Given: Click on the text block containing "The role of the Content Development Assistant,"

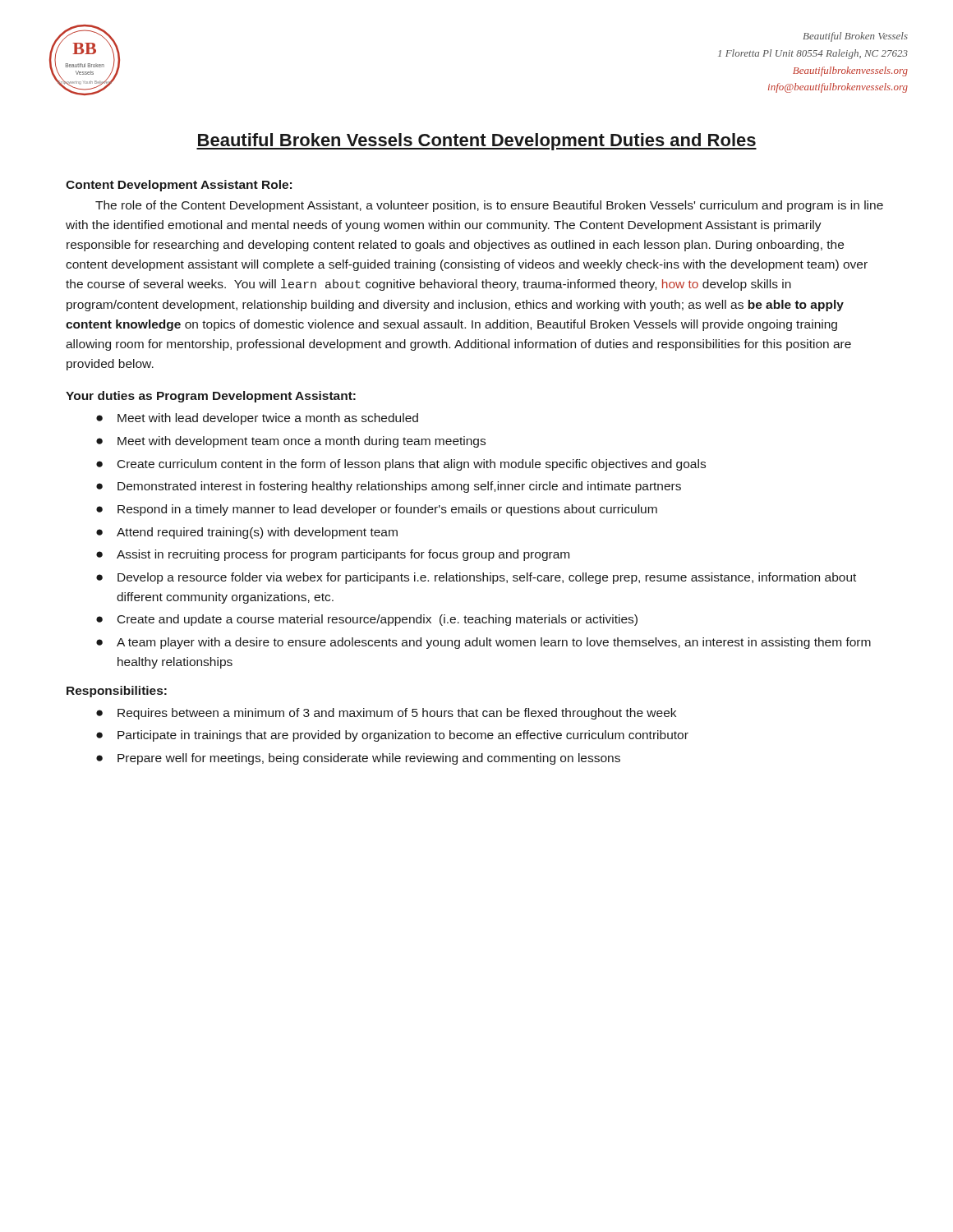Looking at the screenshot, I should coord(476,285).
